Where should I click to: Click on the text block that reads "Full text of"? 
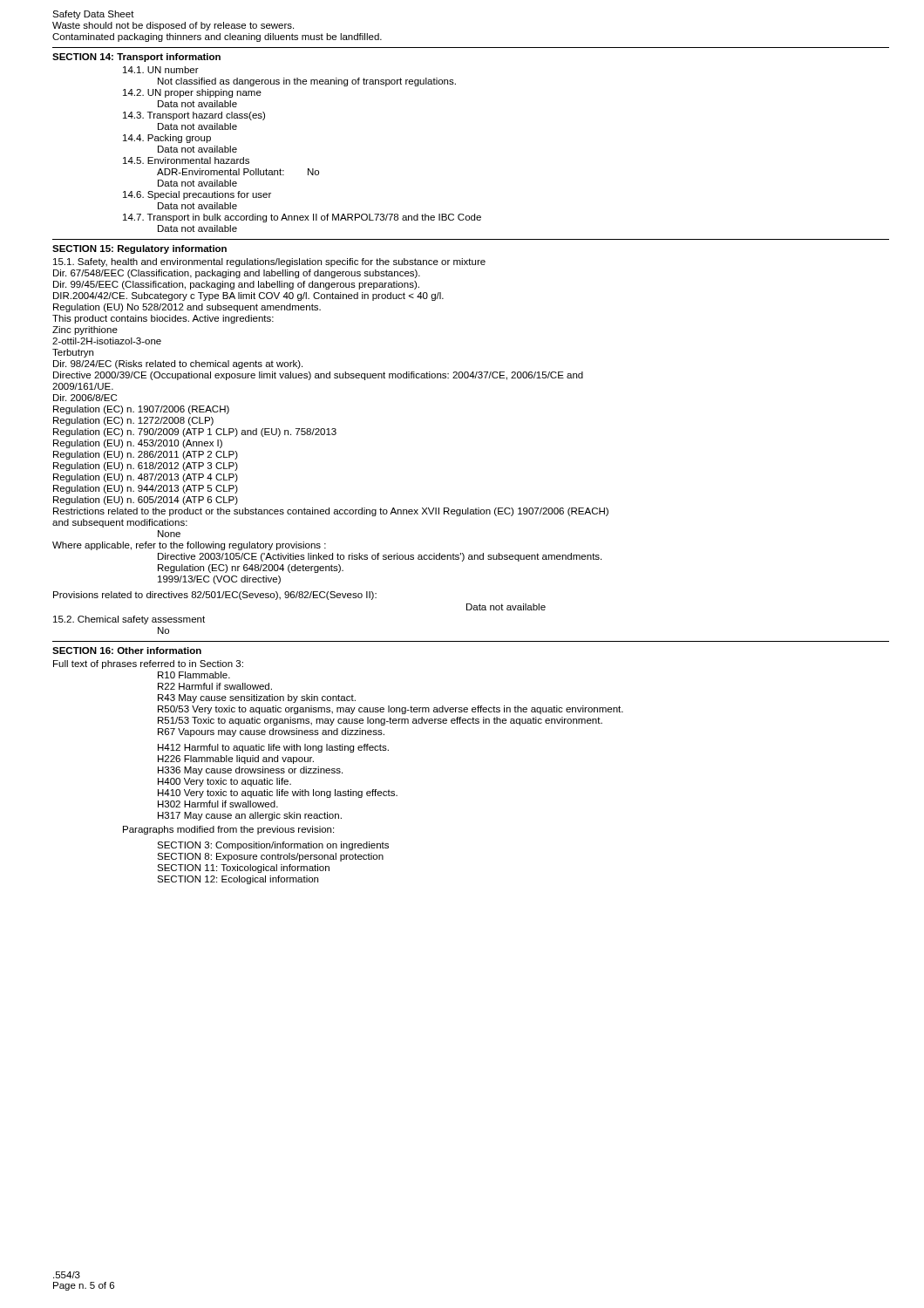(x=148, y=664)
